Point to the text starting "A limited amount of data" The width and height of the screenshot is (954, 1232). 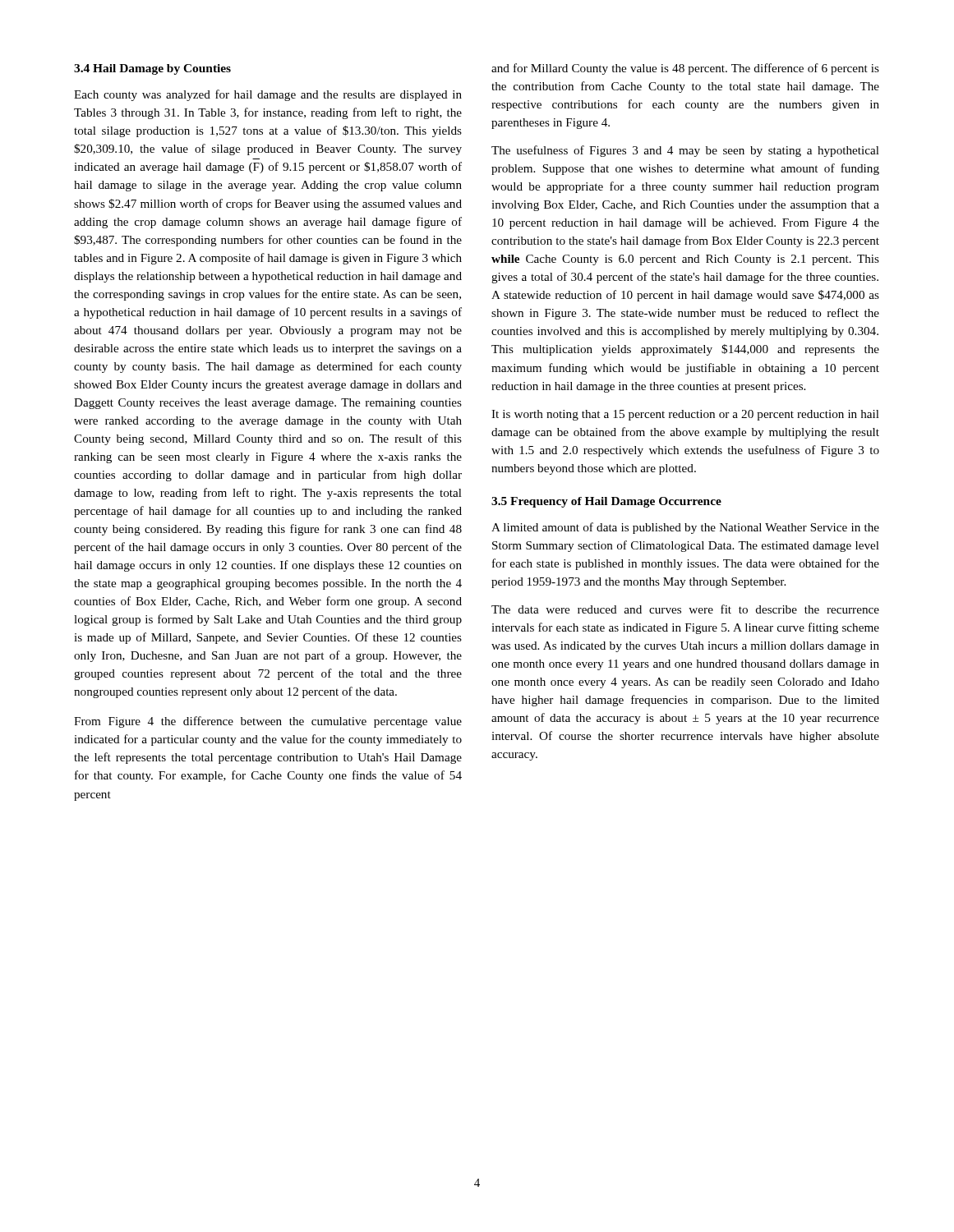click(685, 641)
